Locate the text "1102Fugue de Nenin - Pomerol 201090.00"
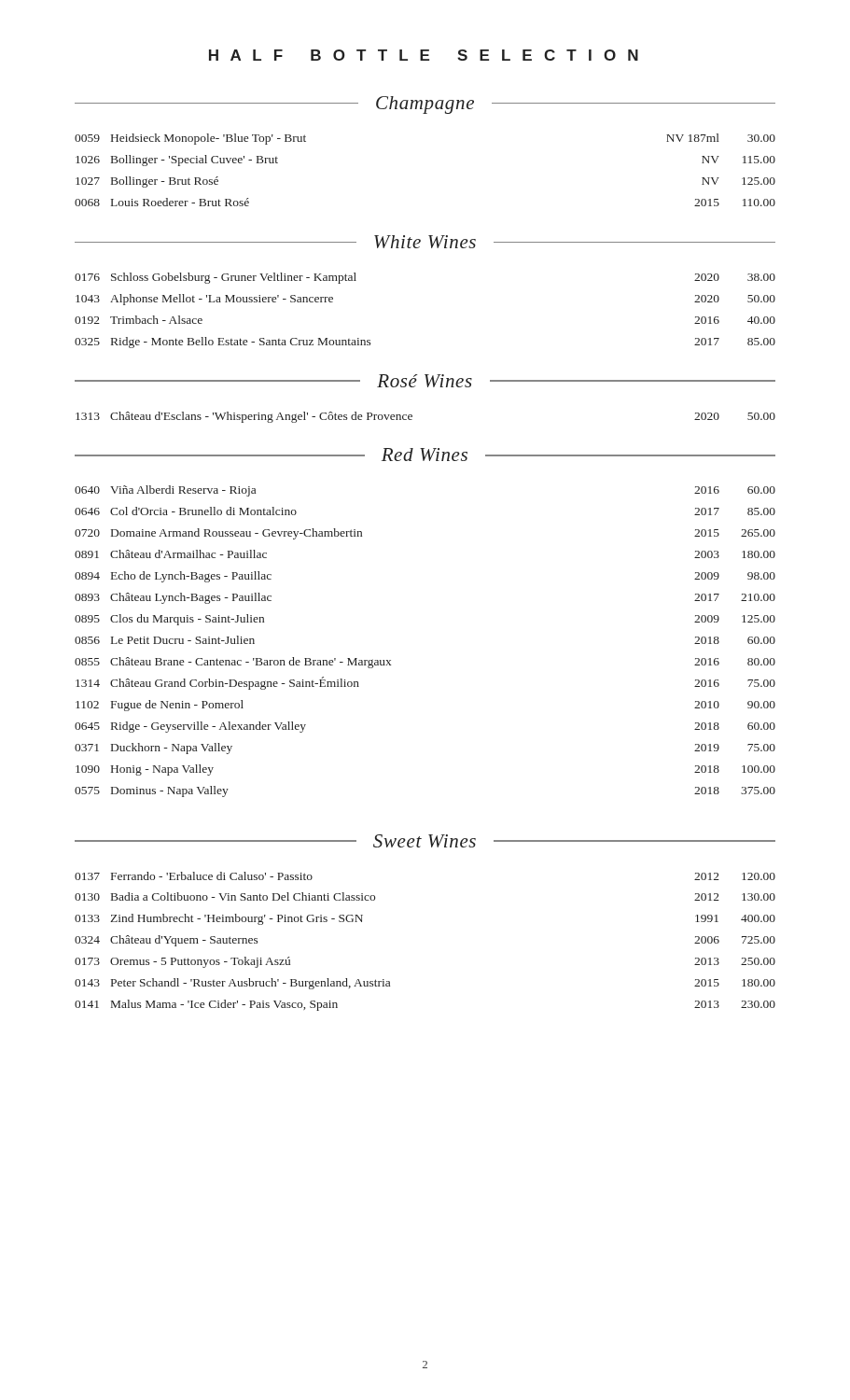 [88, 705]
